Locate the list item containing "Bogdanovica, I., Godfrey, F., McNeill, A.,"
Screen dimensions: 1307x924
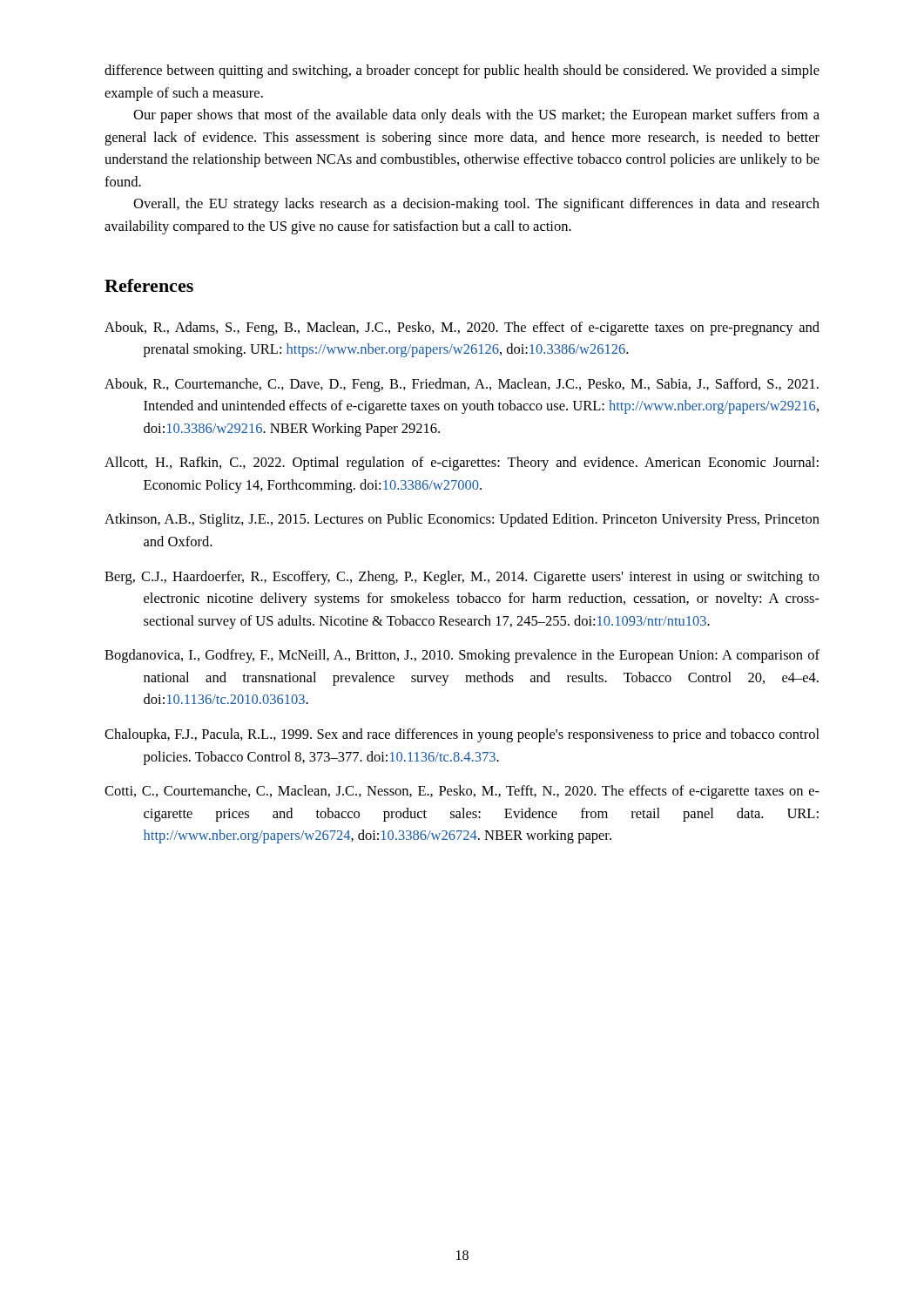(462, 678)
